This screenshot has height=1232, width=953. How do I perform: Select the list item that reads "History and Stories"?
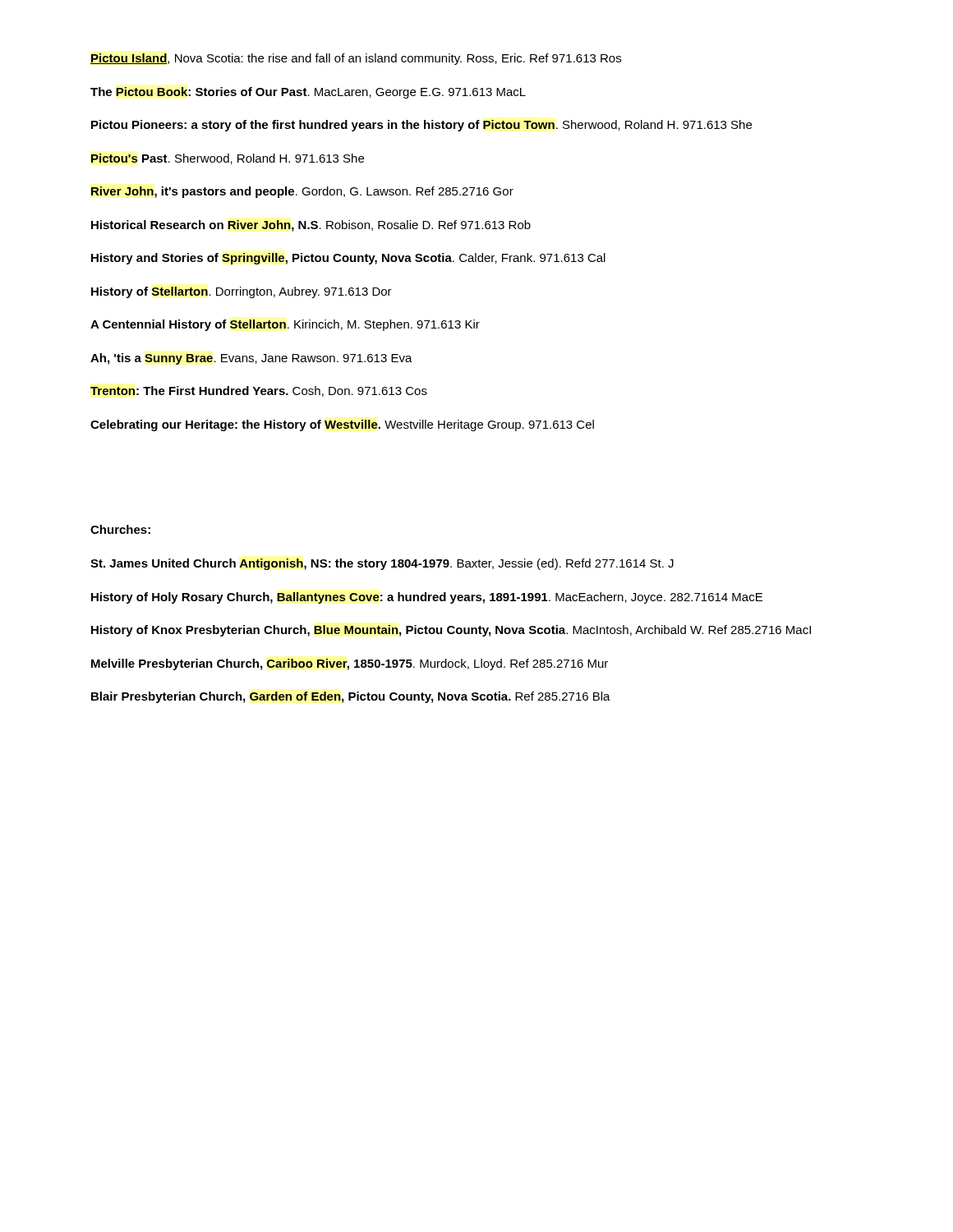[348, 257]
